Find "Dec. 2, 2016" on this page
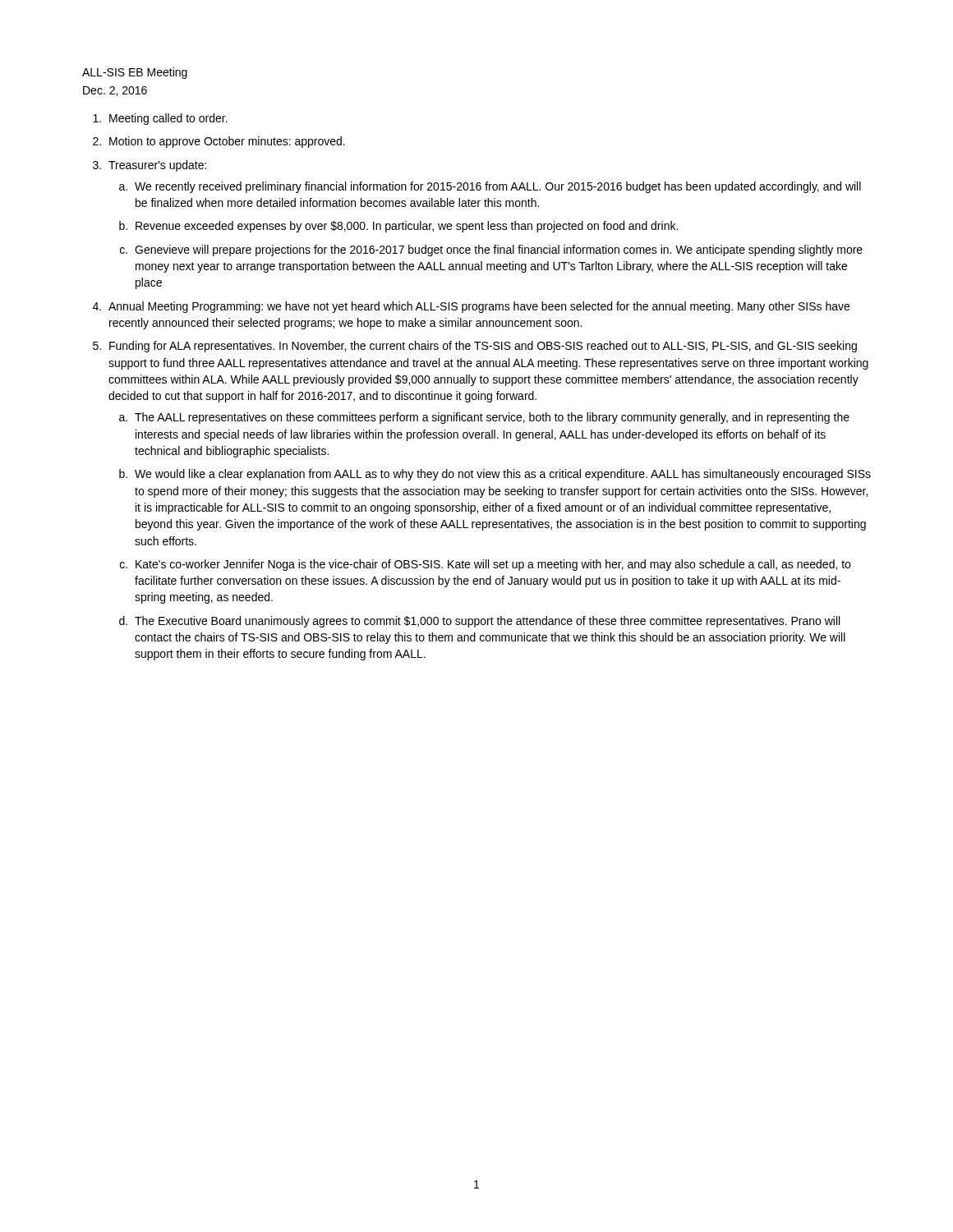The image size is (953, 1232). (x=115, y=90)
